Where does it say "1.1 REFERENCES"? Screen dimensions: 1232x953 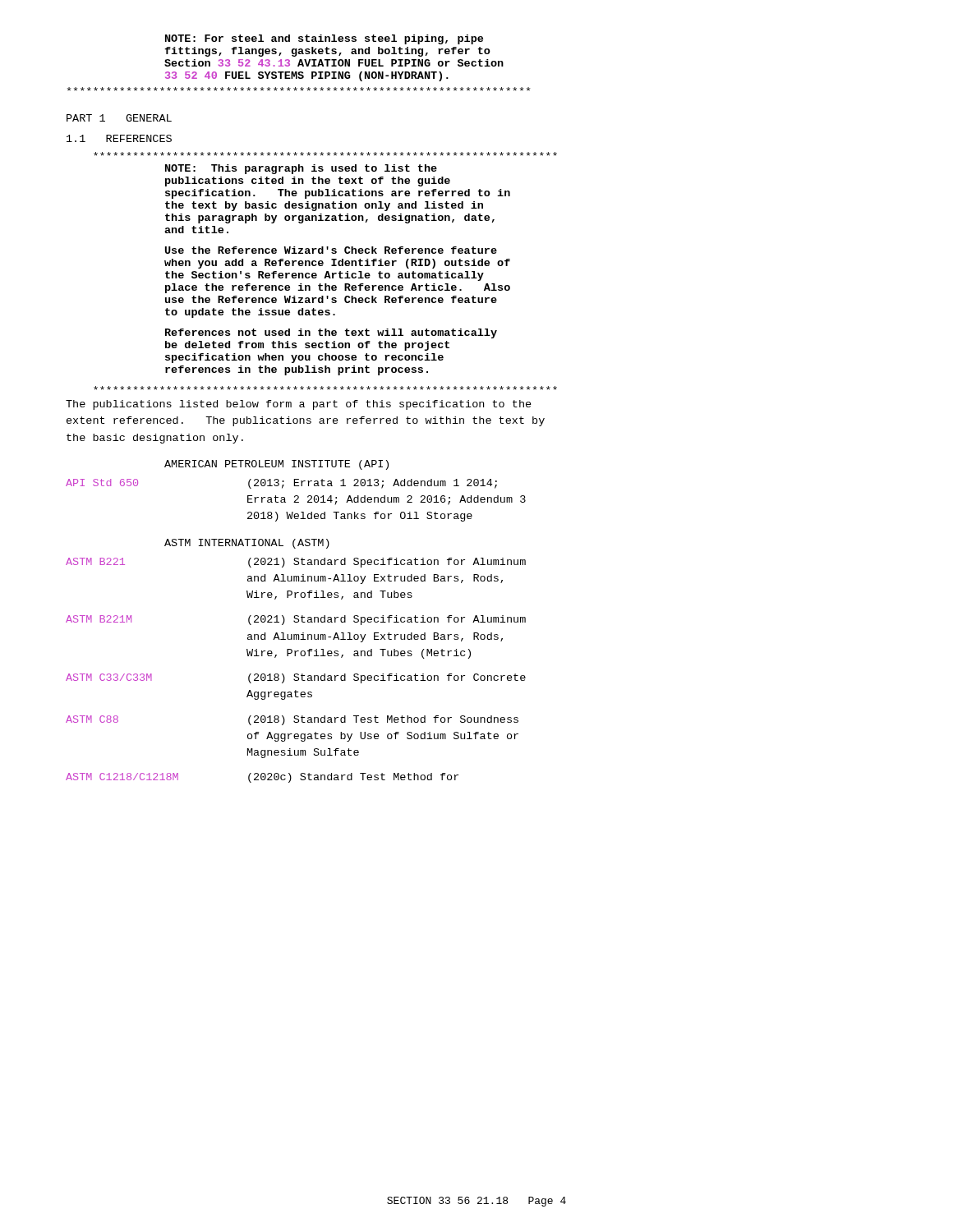119,139
